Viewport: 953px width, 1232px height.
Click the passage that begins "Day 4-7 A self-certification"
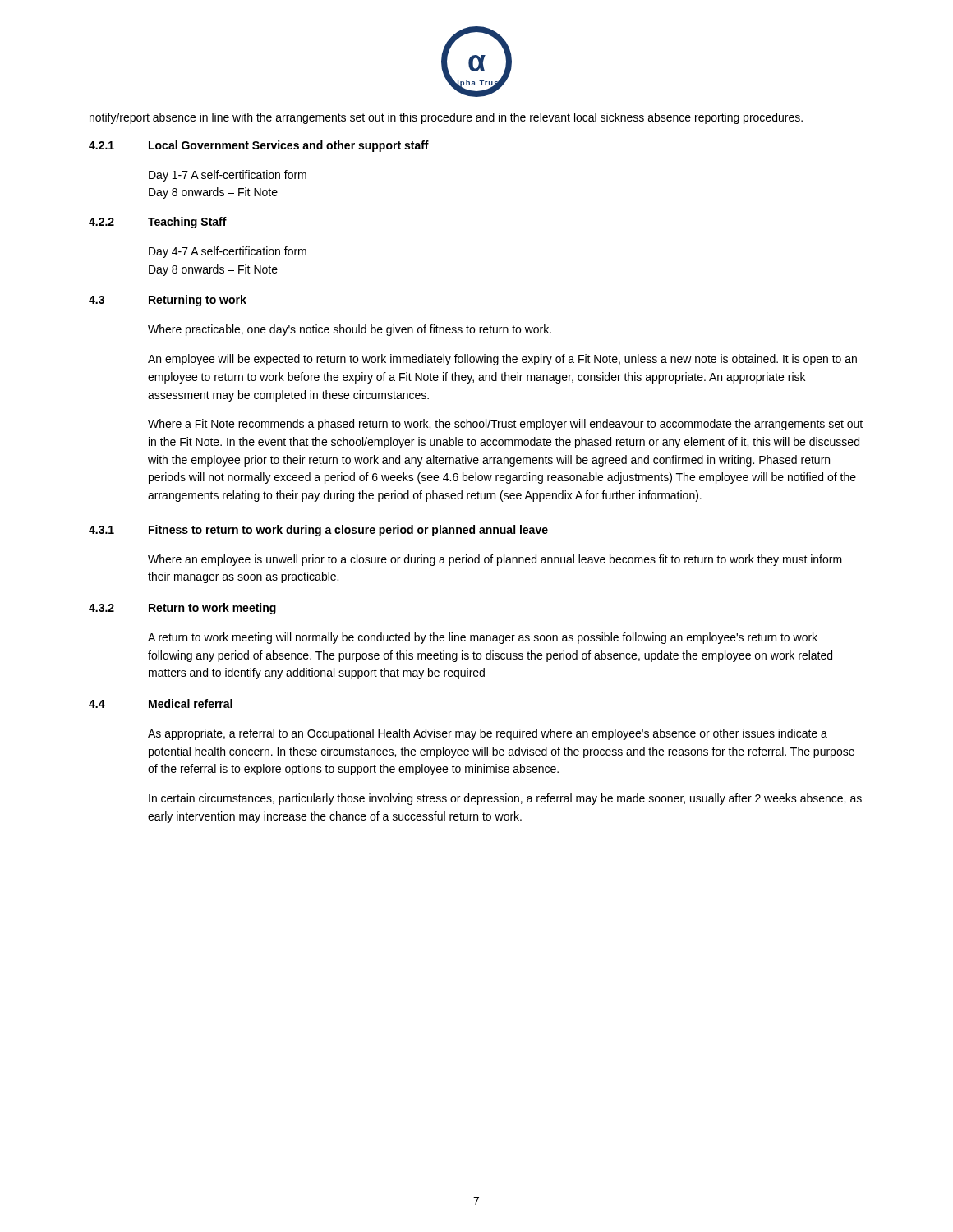[227, 260]
